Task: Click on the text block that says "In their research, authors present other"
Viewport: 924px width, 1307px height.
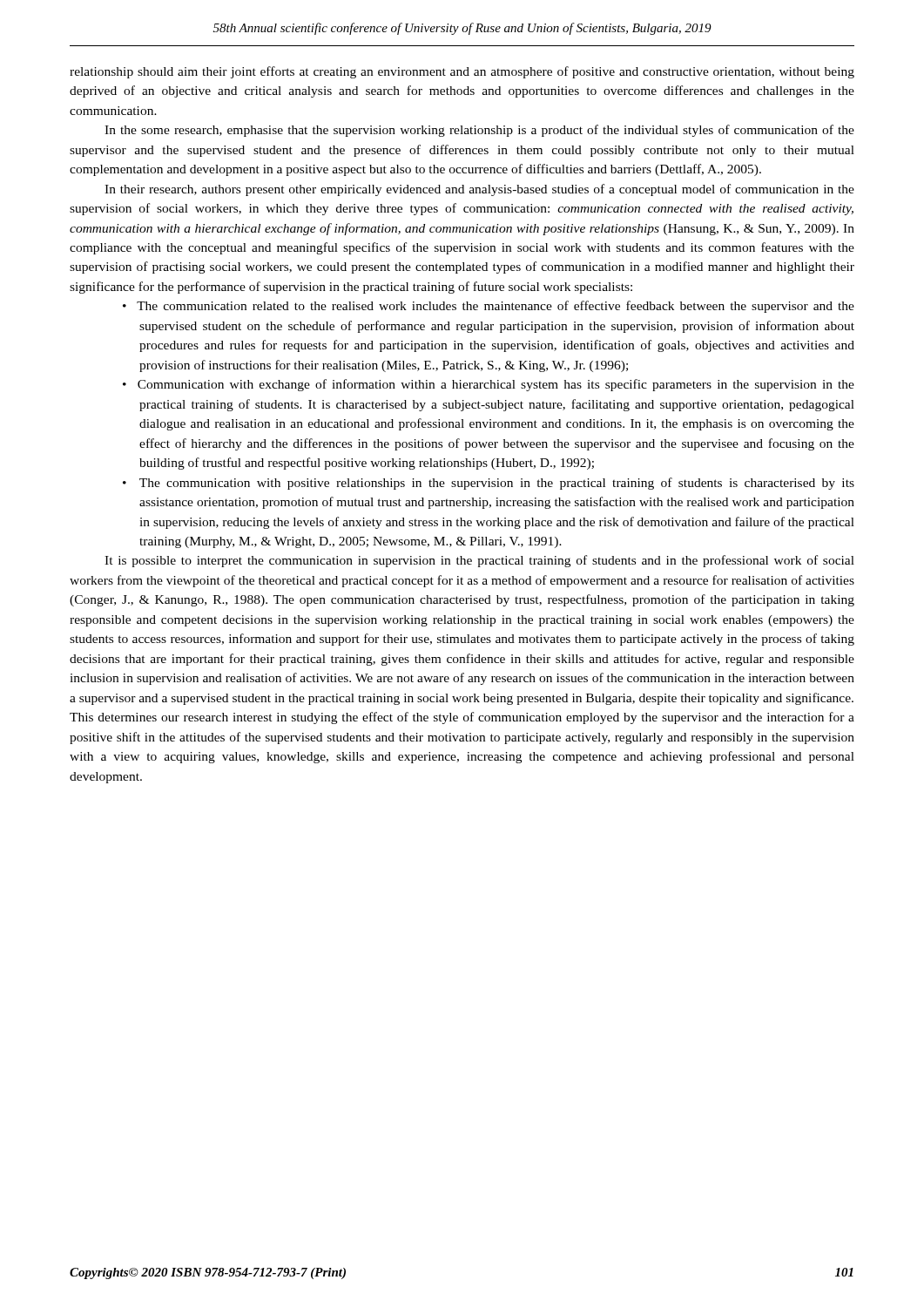Action: point(462,238)
